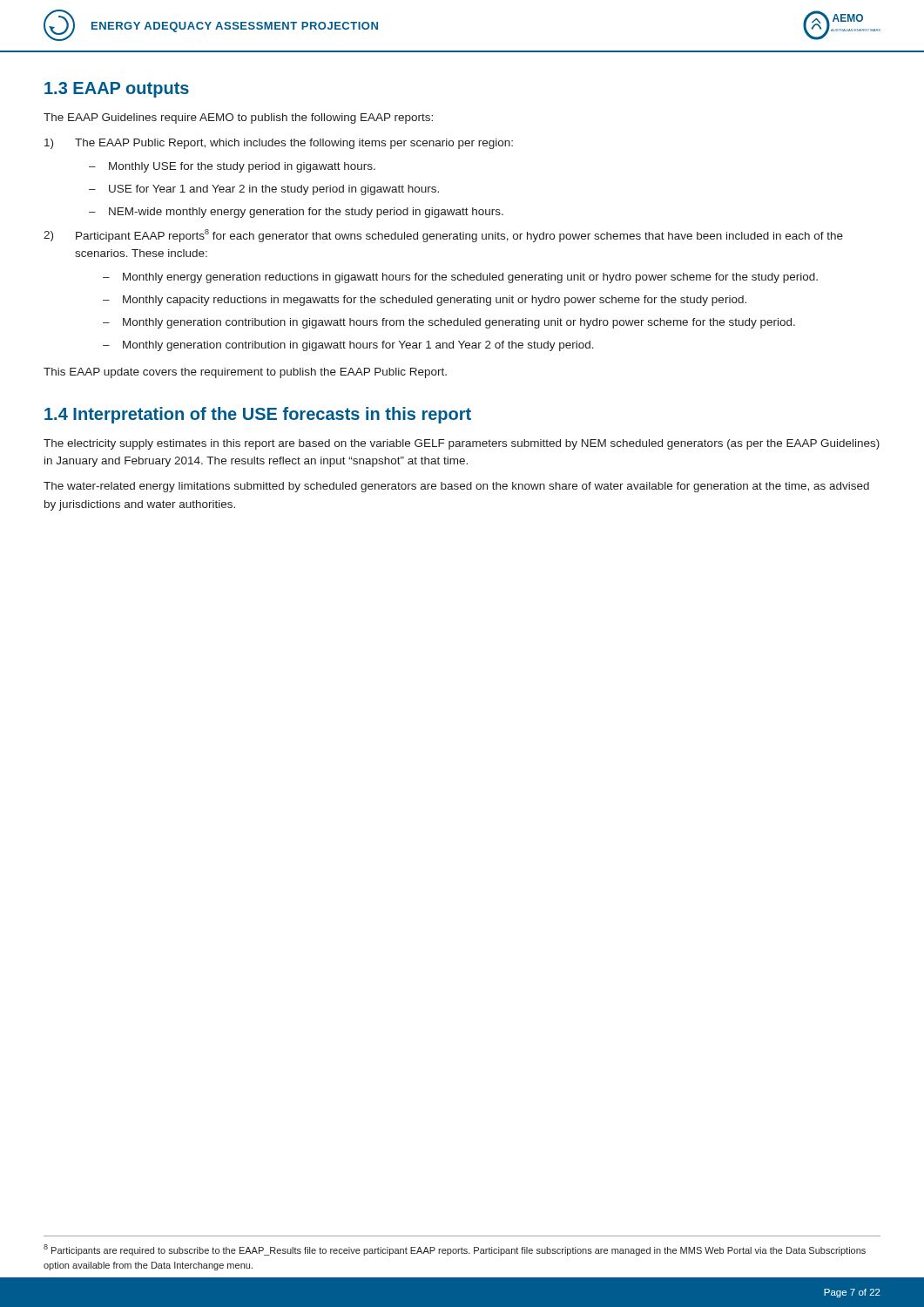Image resolution: width=924 pixels, height=1307 pixels.
Task: Find the block on this page that starts "– NEM-wide monthly energy generation for"
Action: (x=296, y=212)
